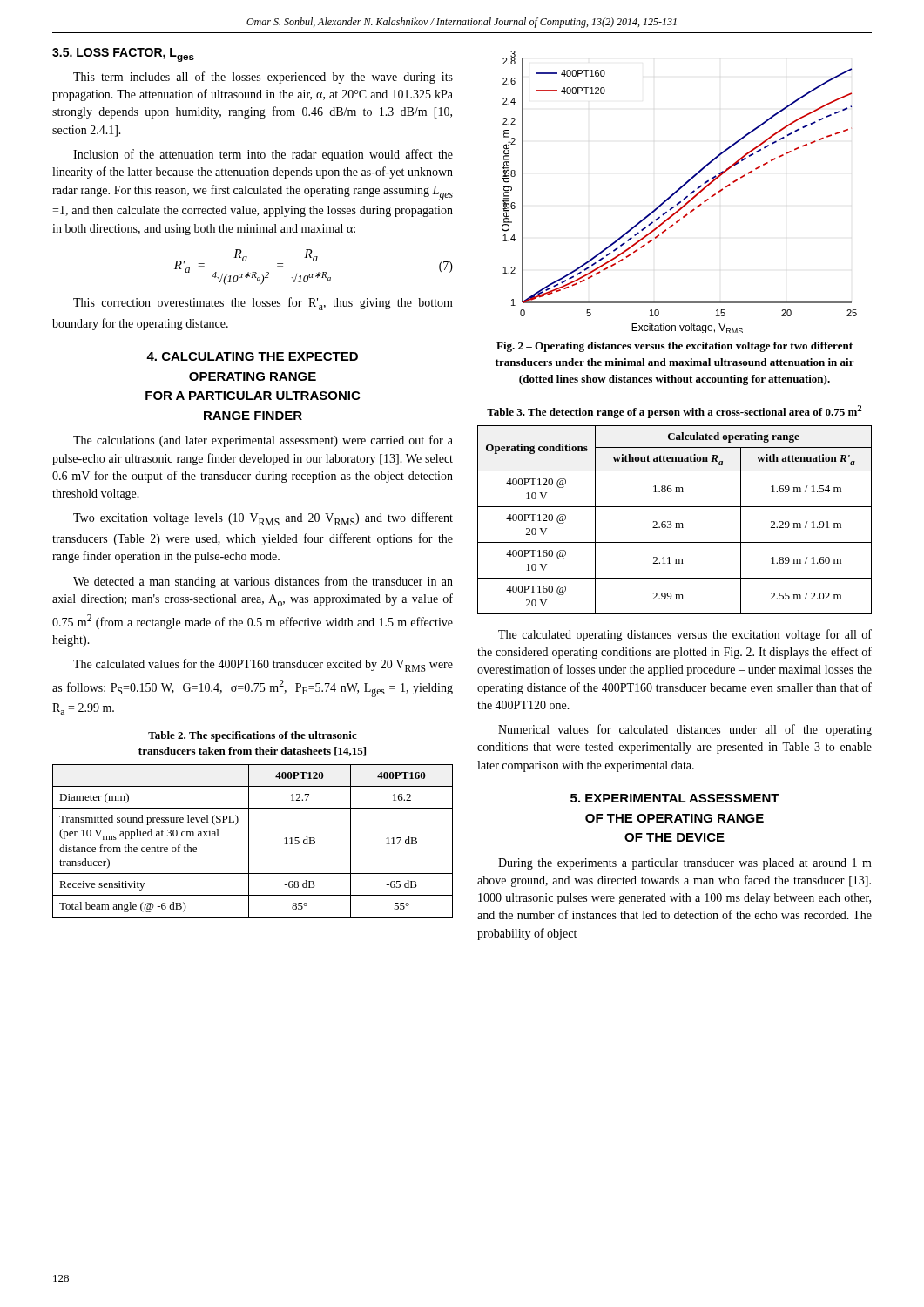924x1307 pixels.
Task: Click on the block starting "Table 3. The detection range of a"
Action: (675, 410)
